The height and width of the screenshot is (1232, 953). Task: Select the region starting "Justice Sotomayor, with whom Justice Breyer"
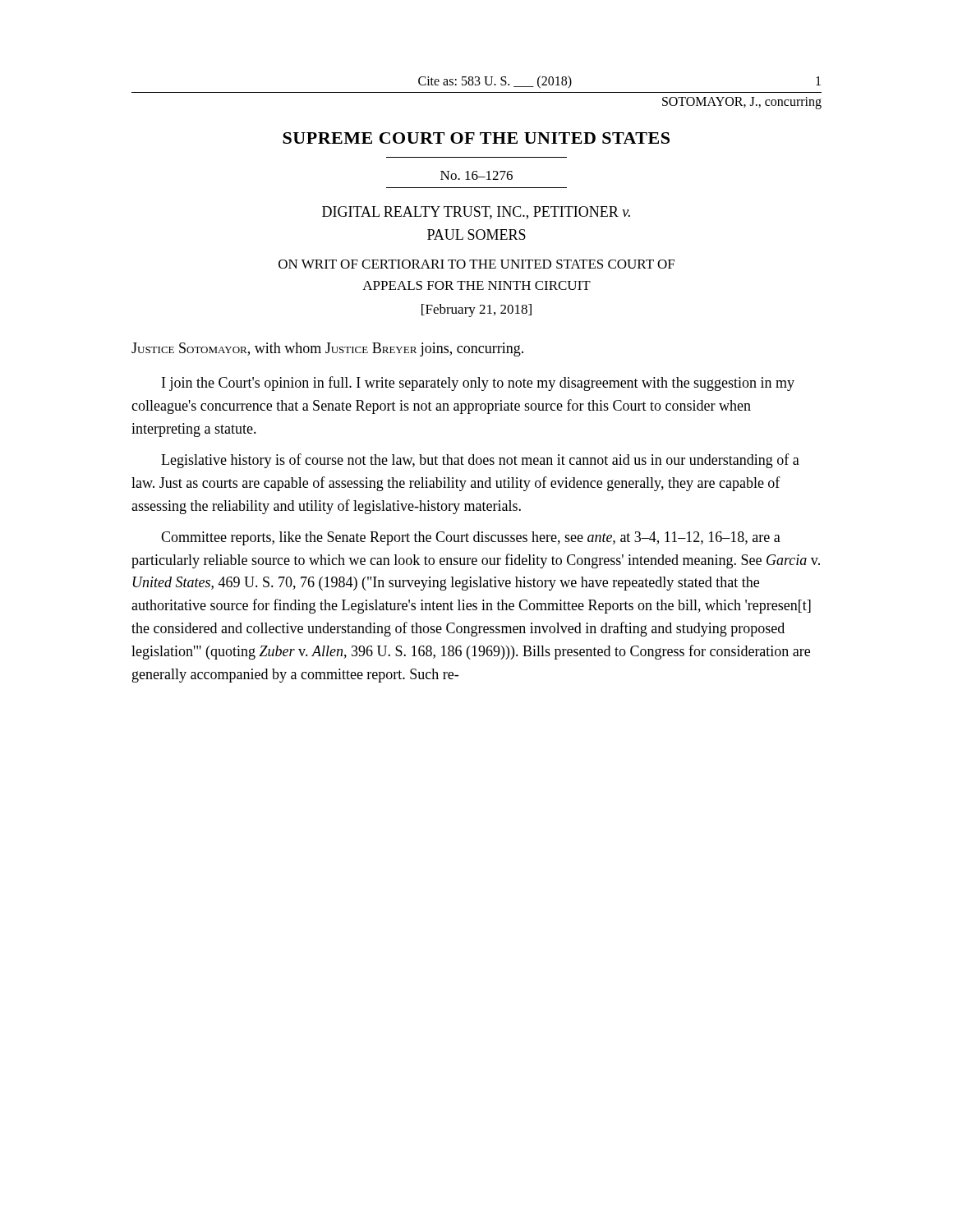pos(328,349)
